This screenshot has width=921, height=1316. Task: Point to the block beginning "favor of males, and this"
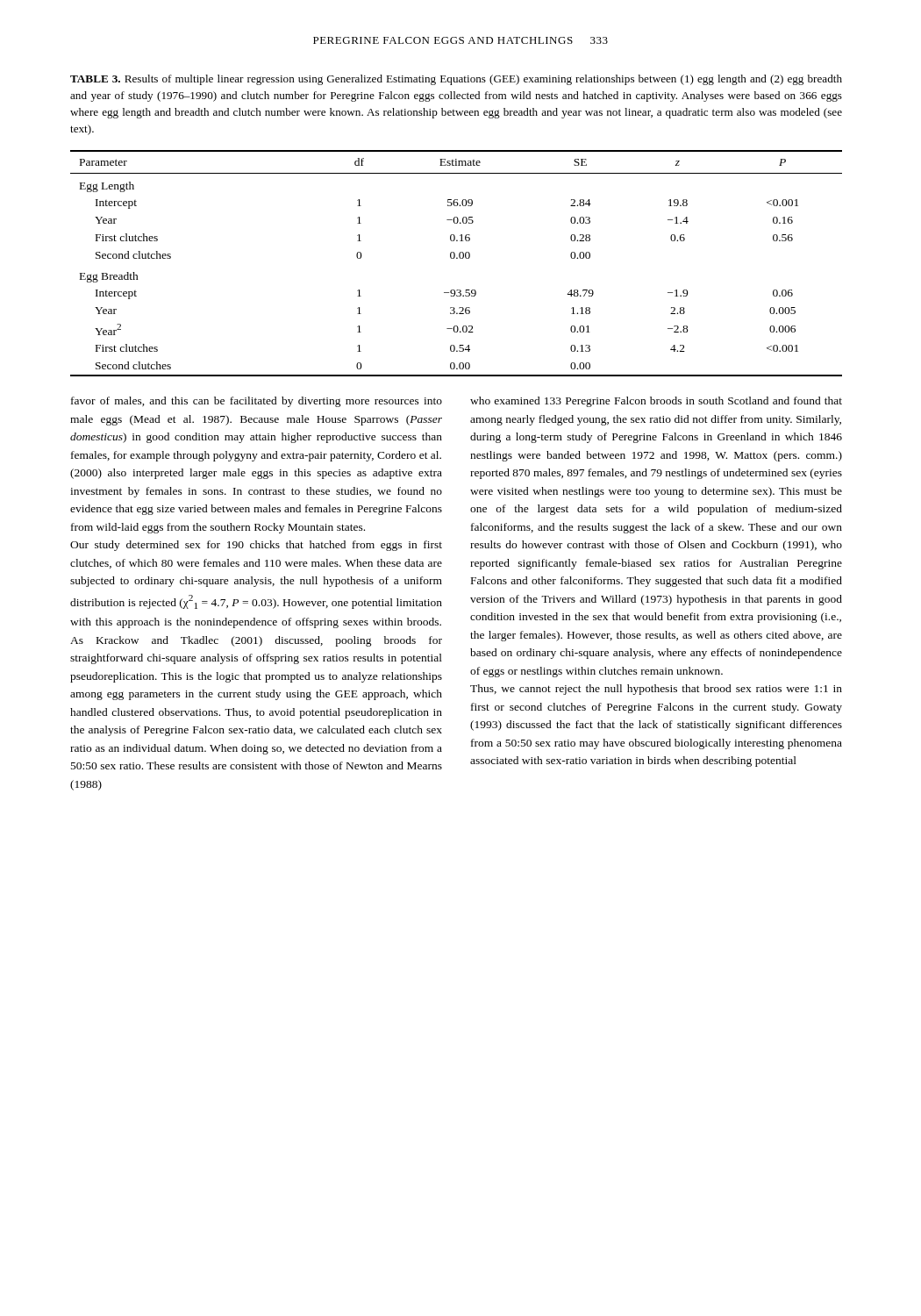coord(256,464)
